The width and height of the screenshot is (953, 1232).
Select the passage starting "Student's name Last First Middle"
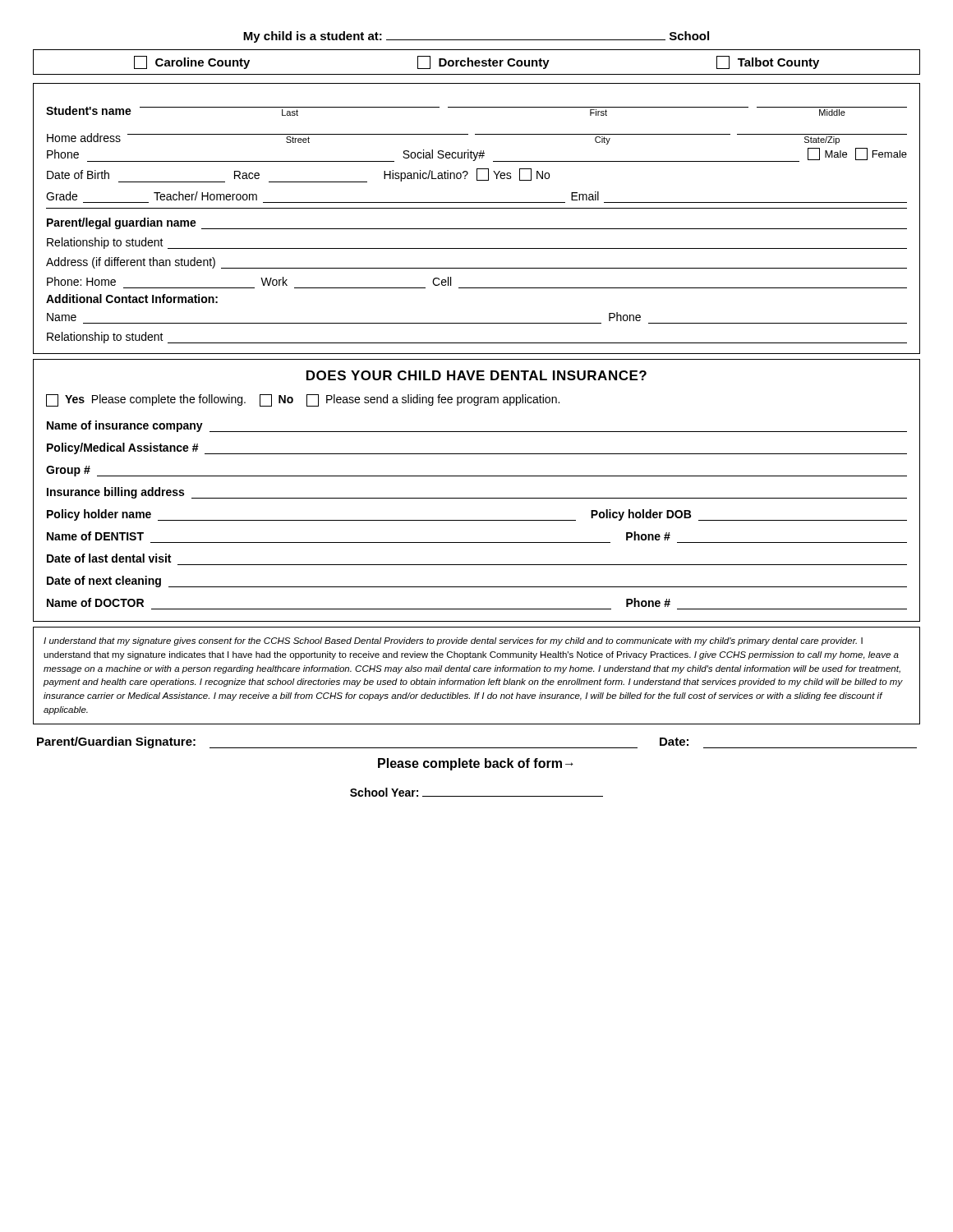pos(476,105)
